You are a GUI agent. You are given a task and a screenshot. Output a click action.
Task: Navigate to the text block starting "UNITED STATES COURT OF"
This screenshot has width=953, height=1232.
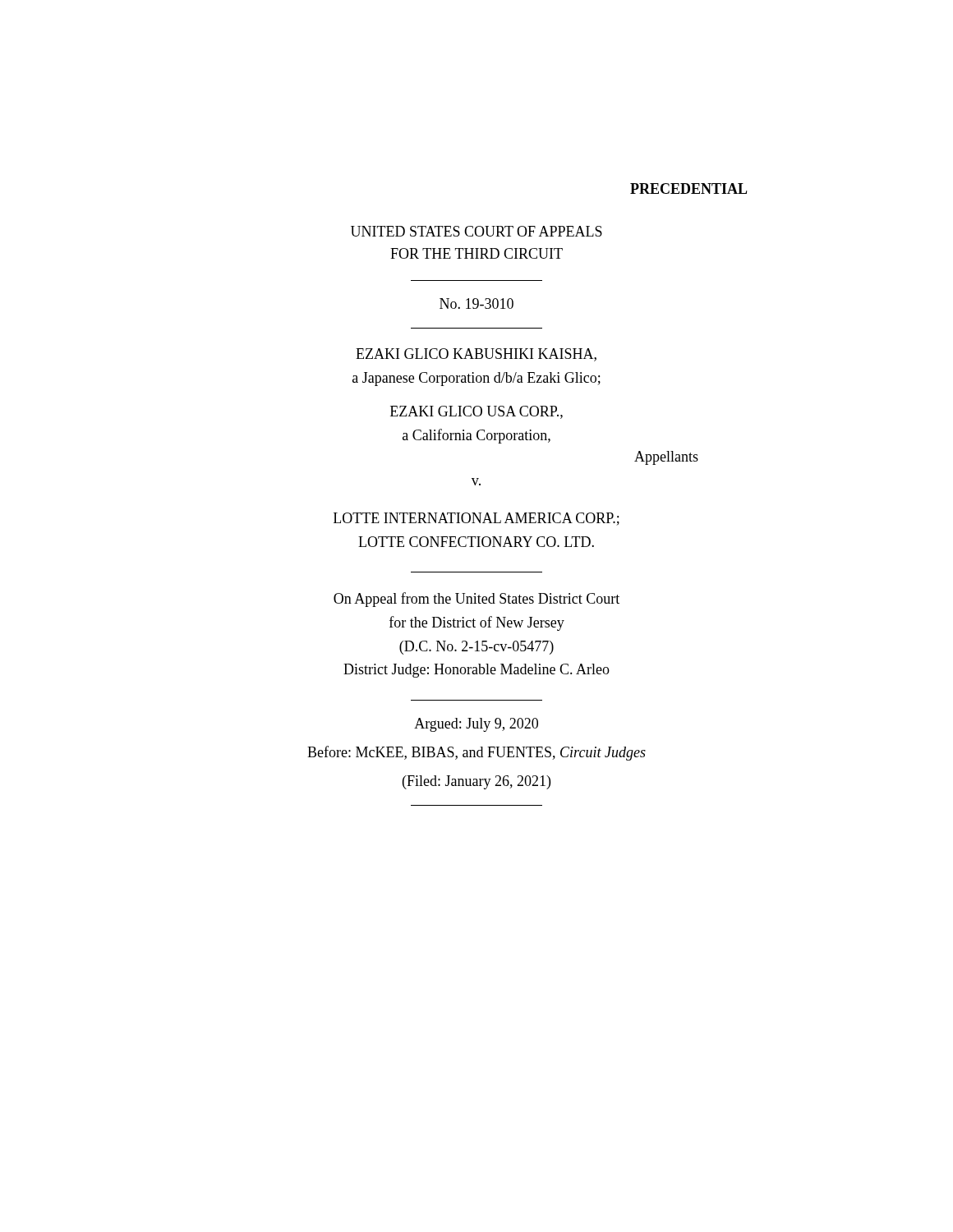(x=476, y=243)
